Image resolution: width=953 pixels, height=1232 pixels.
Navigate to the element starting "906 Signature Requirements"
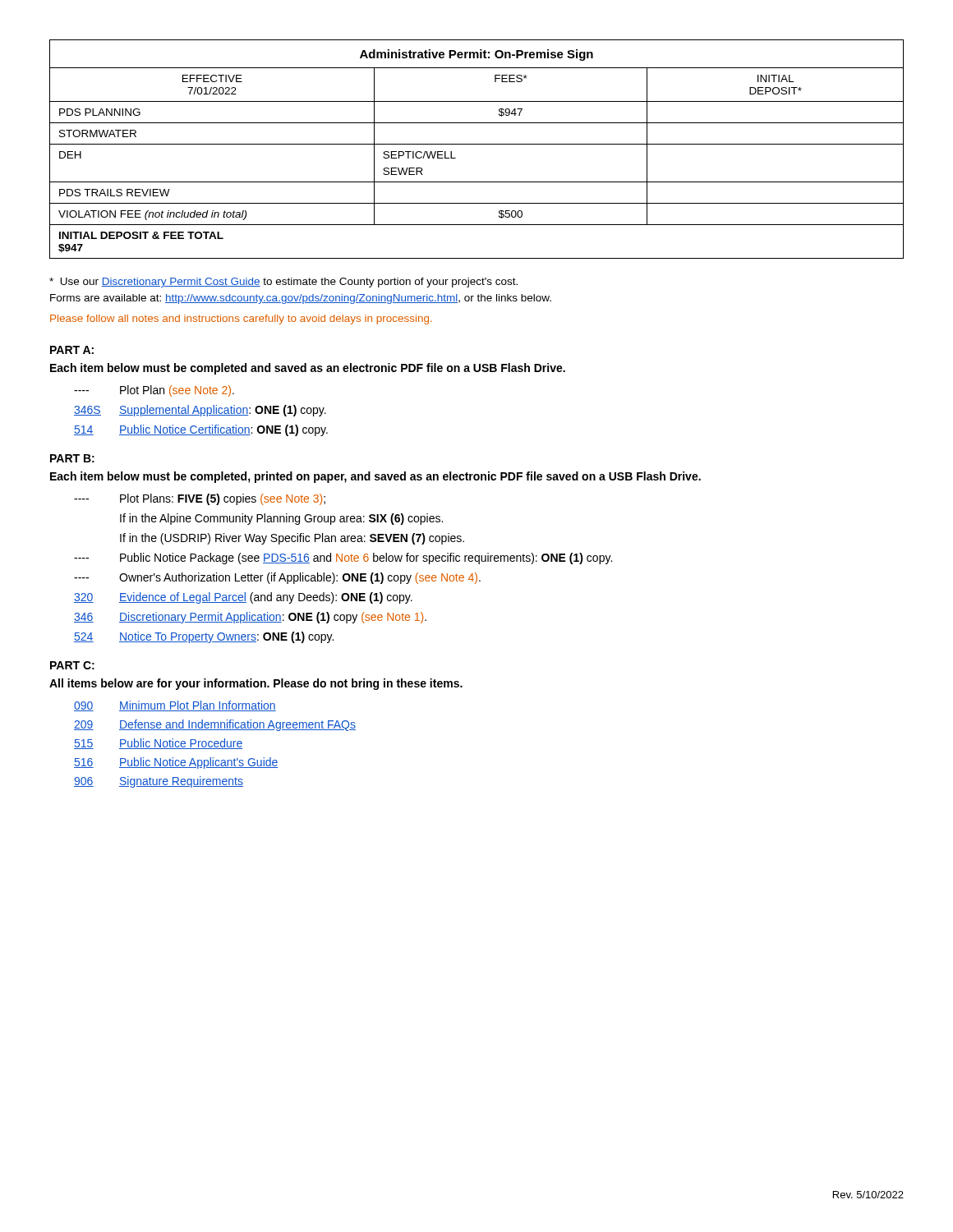click(x=159, y=782)
